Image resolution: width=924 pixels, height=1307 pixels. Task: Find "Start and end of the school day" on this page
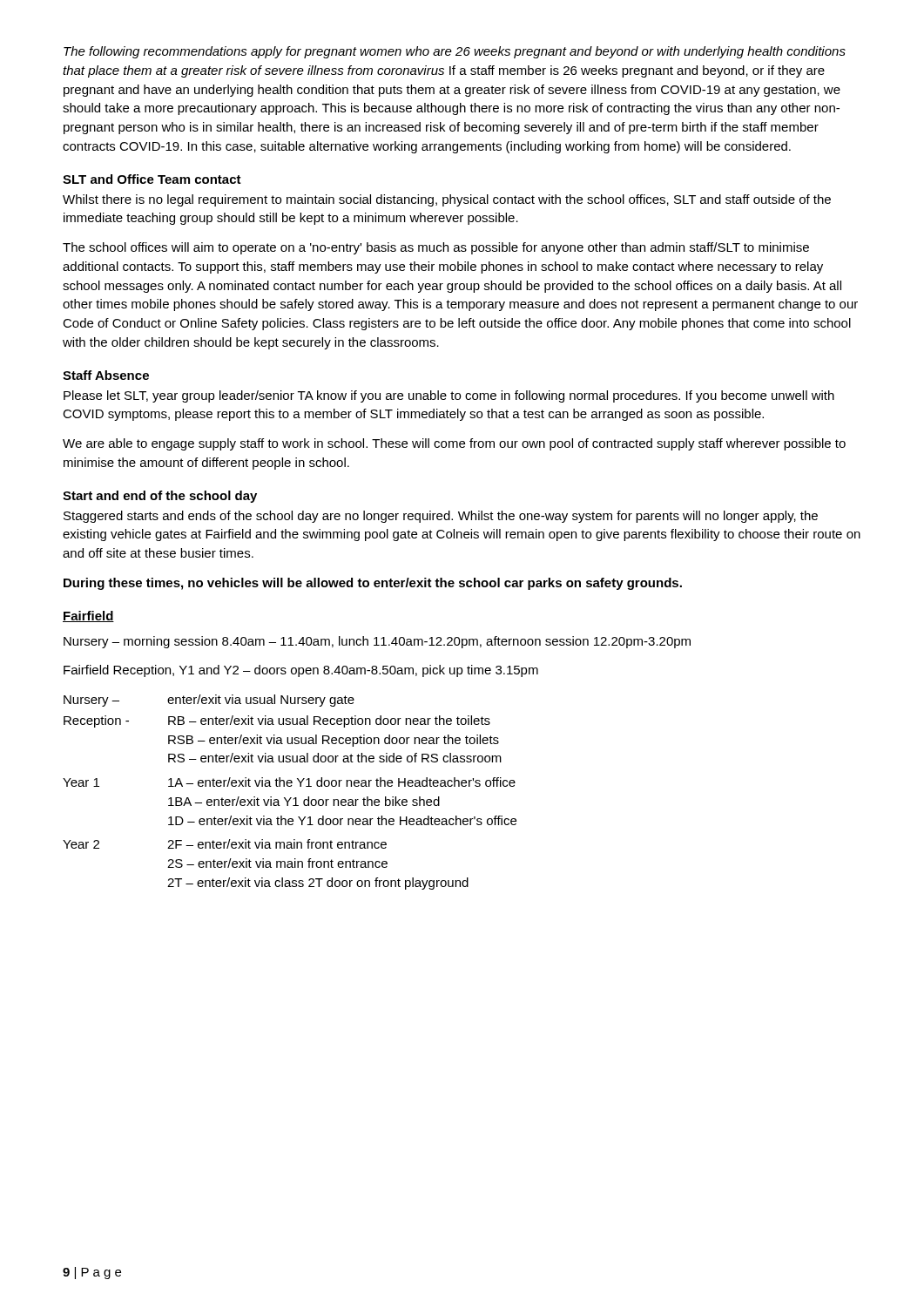(x=160, y=495)
